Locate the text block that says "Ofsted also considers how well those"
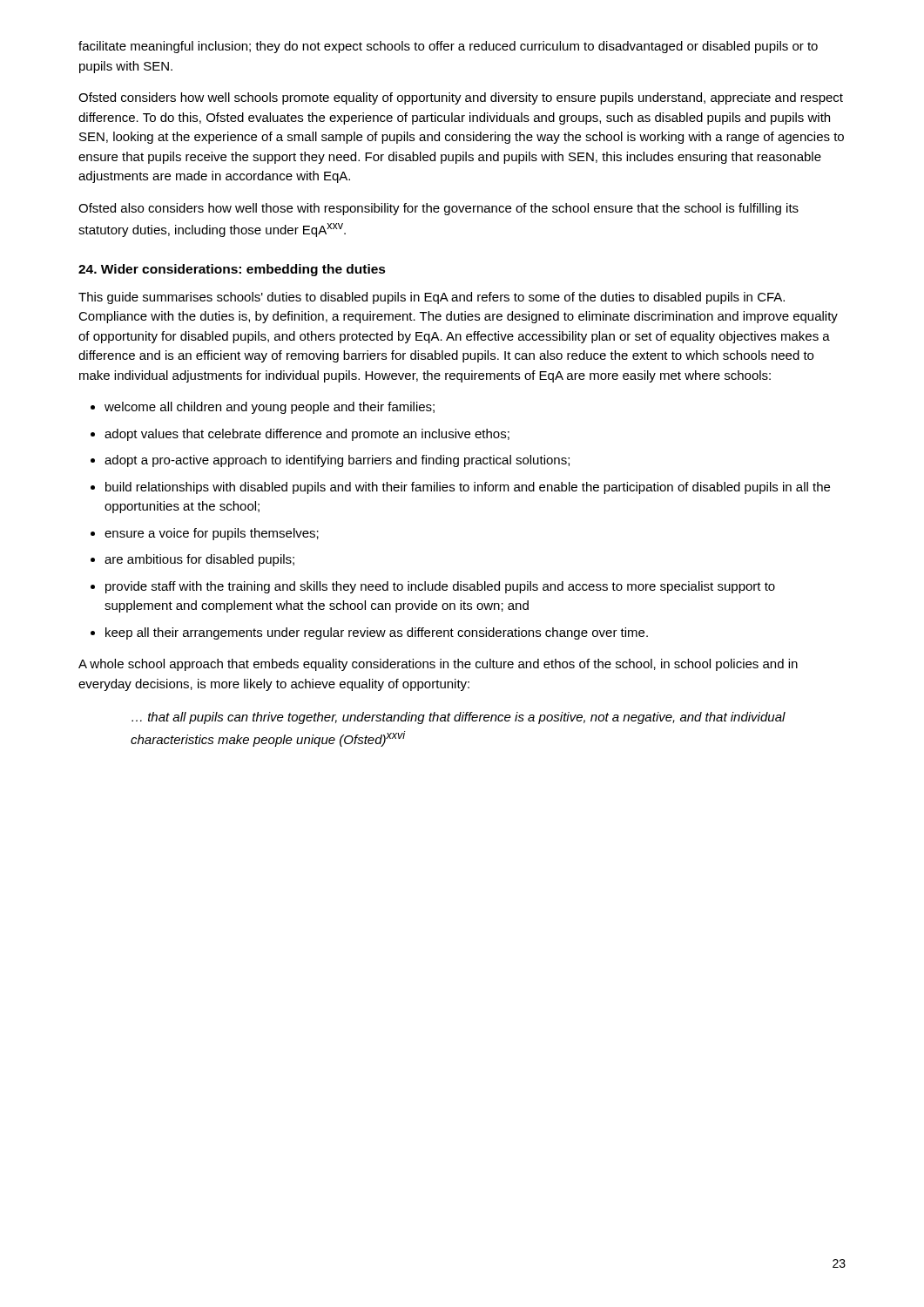The width and height of the screenshot is (924, 1307). [x=462, y=219]
